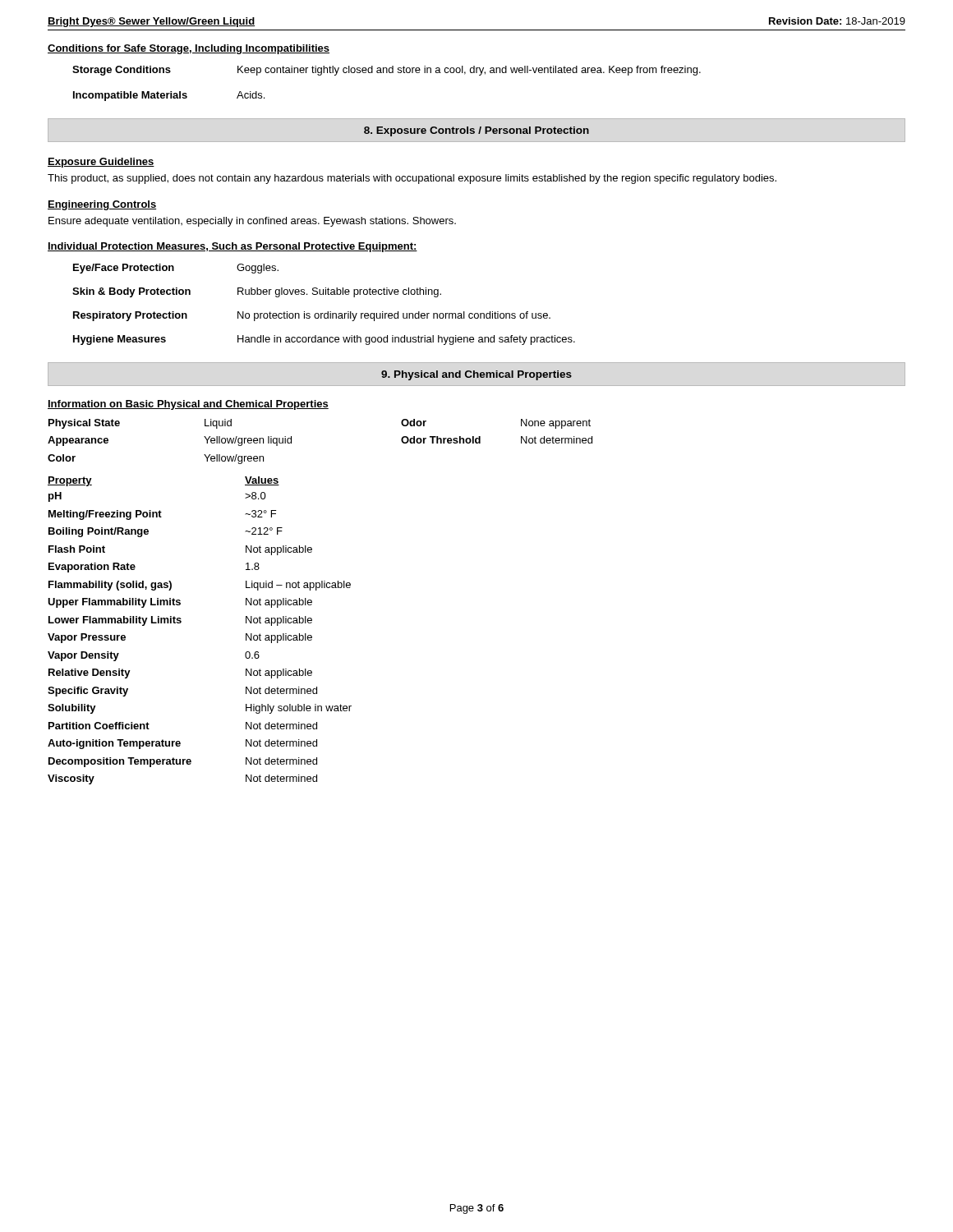Click on the text block that says "Ensure adequate ventilation, especially in"

click(252, 220)
